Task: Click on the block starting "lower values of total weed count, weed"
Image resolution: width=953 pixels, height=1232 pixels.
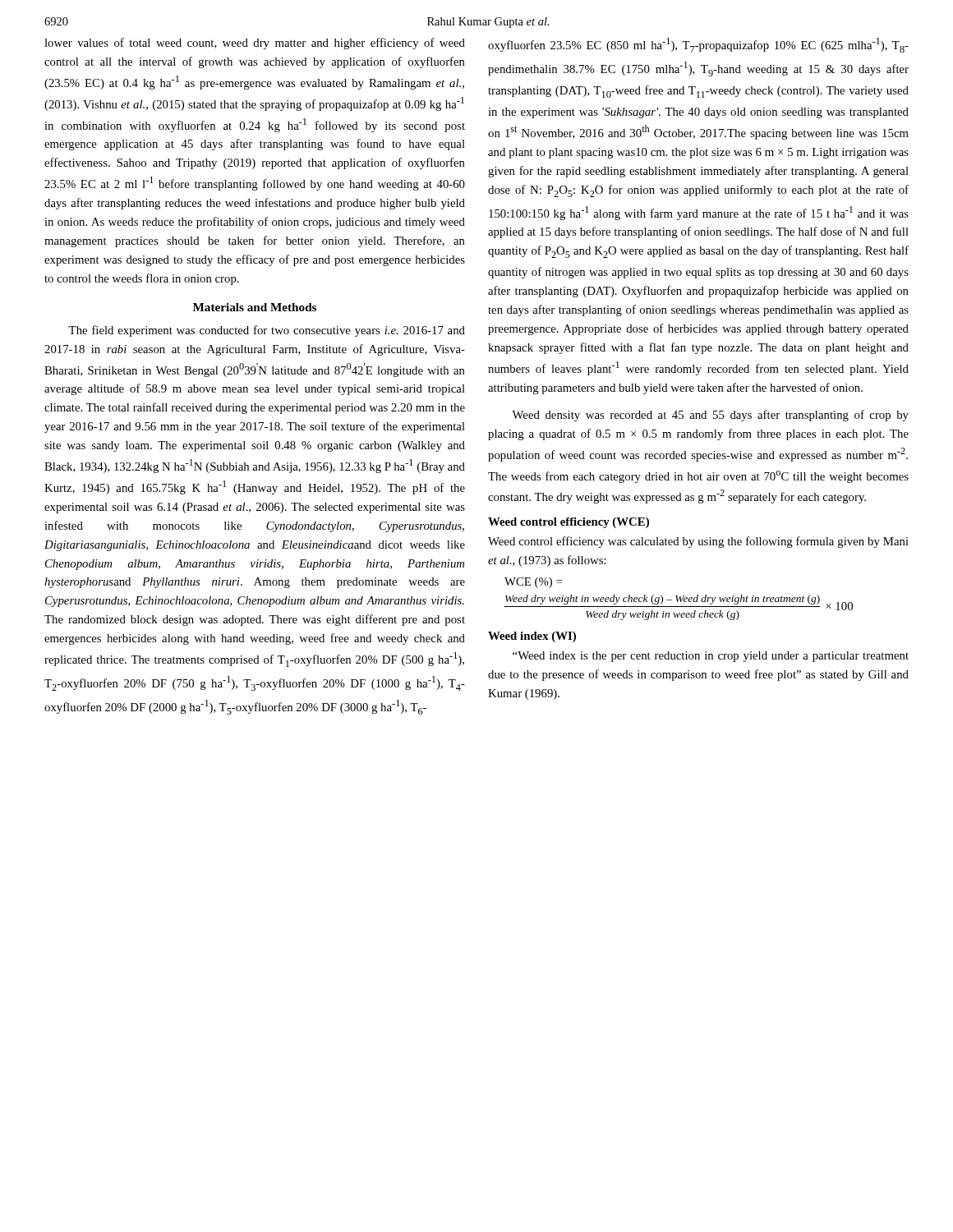Action: click(x=255, y=161)
